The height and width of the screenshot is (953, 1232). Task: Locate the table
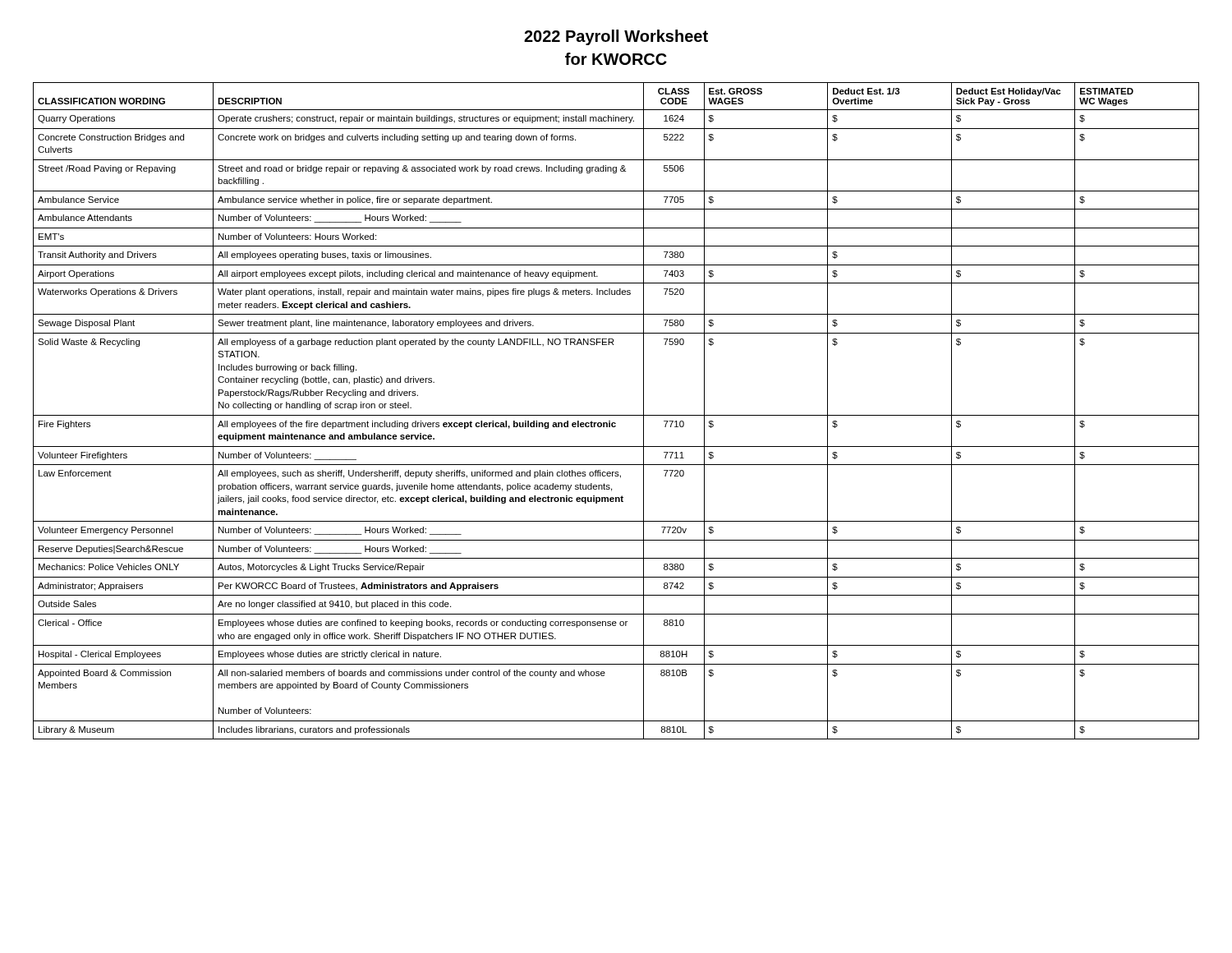coord(616,411)
